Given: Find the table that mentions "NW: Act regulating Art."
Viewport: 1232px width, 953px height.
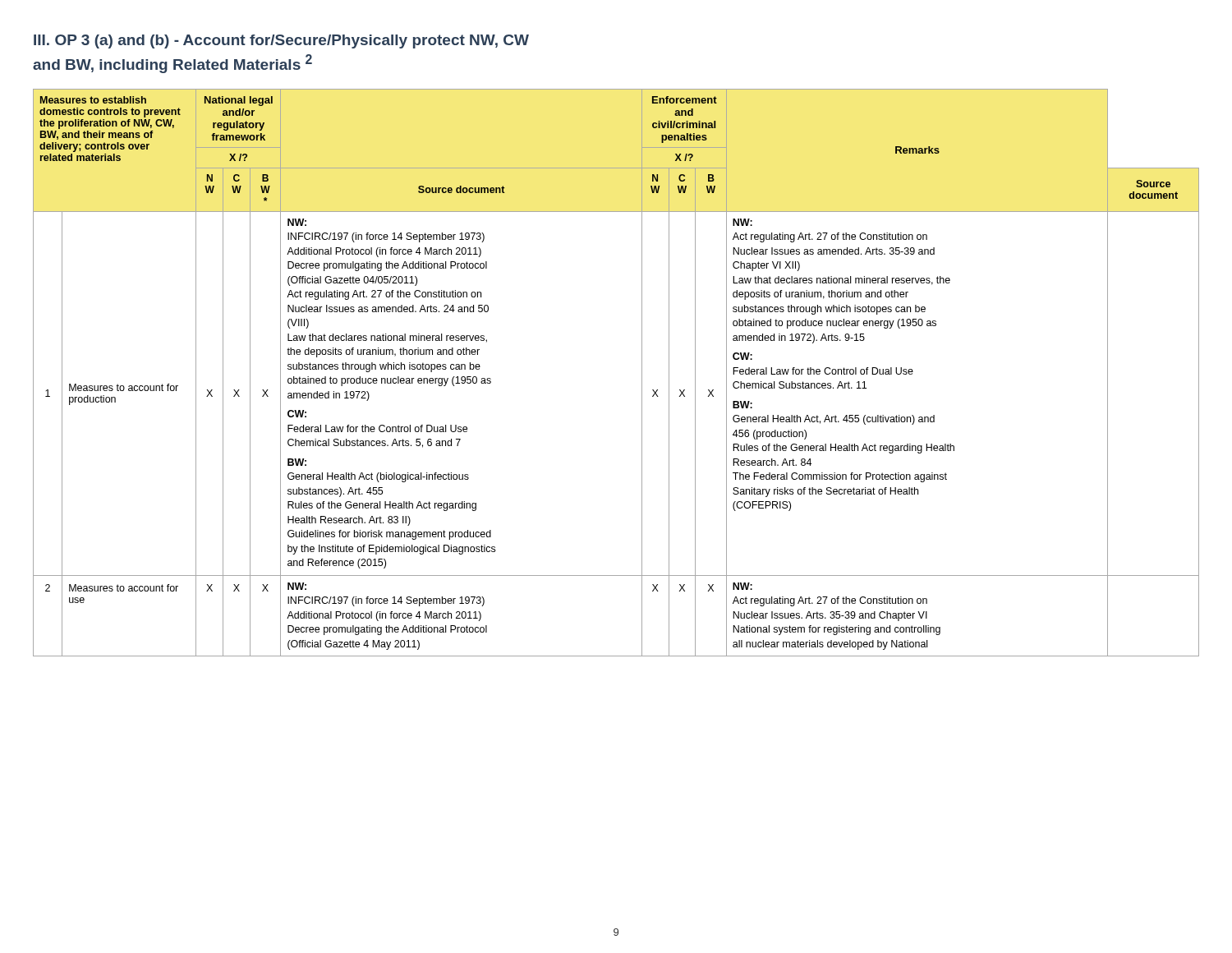Looking at the screenshot, I should click(x=616, y=372).
